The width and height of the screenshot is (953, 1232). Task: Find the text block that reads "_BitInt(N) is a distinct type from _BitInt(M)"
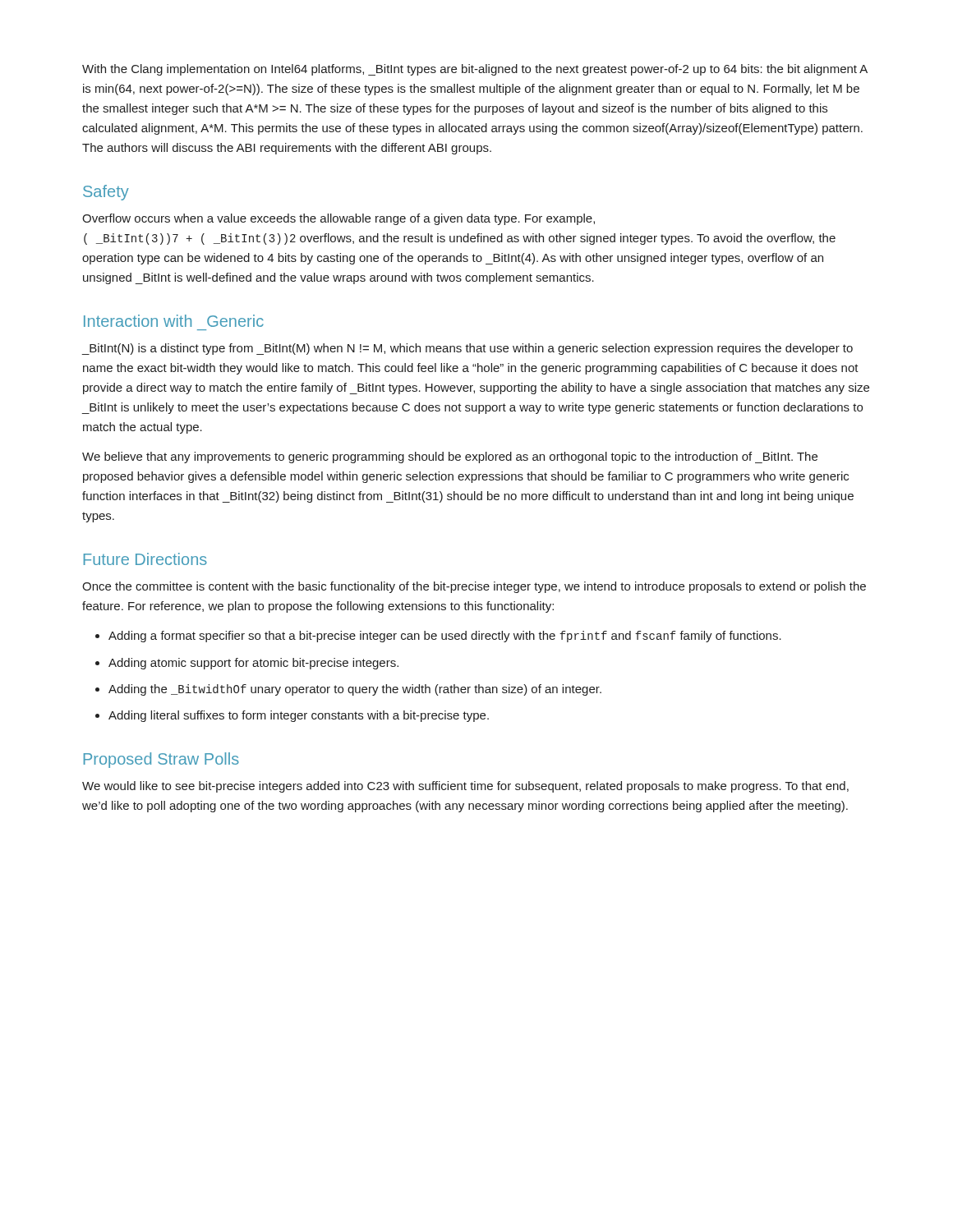476,388
